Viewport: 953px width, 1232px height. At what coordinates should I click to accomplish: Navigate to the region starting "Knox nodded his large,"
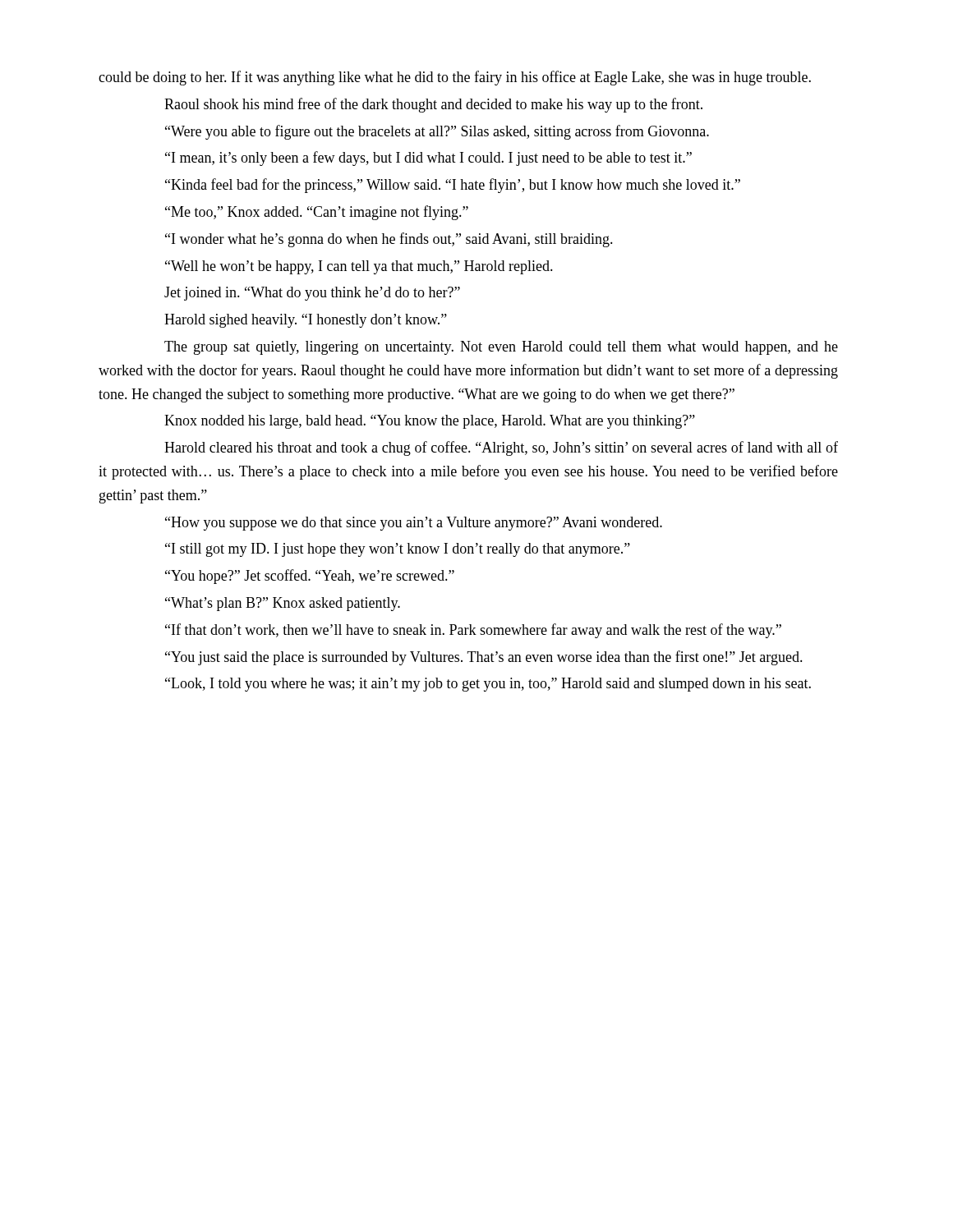click(x=468, y=421)
